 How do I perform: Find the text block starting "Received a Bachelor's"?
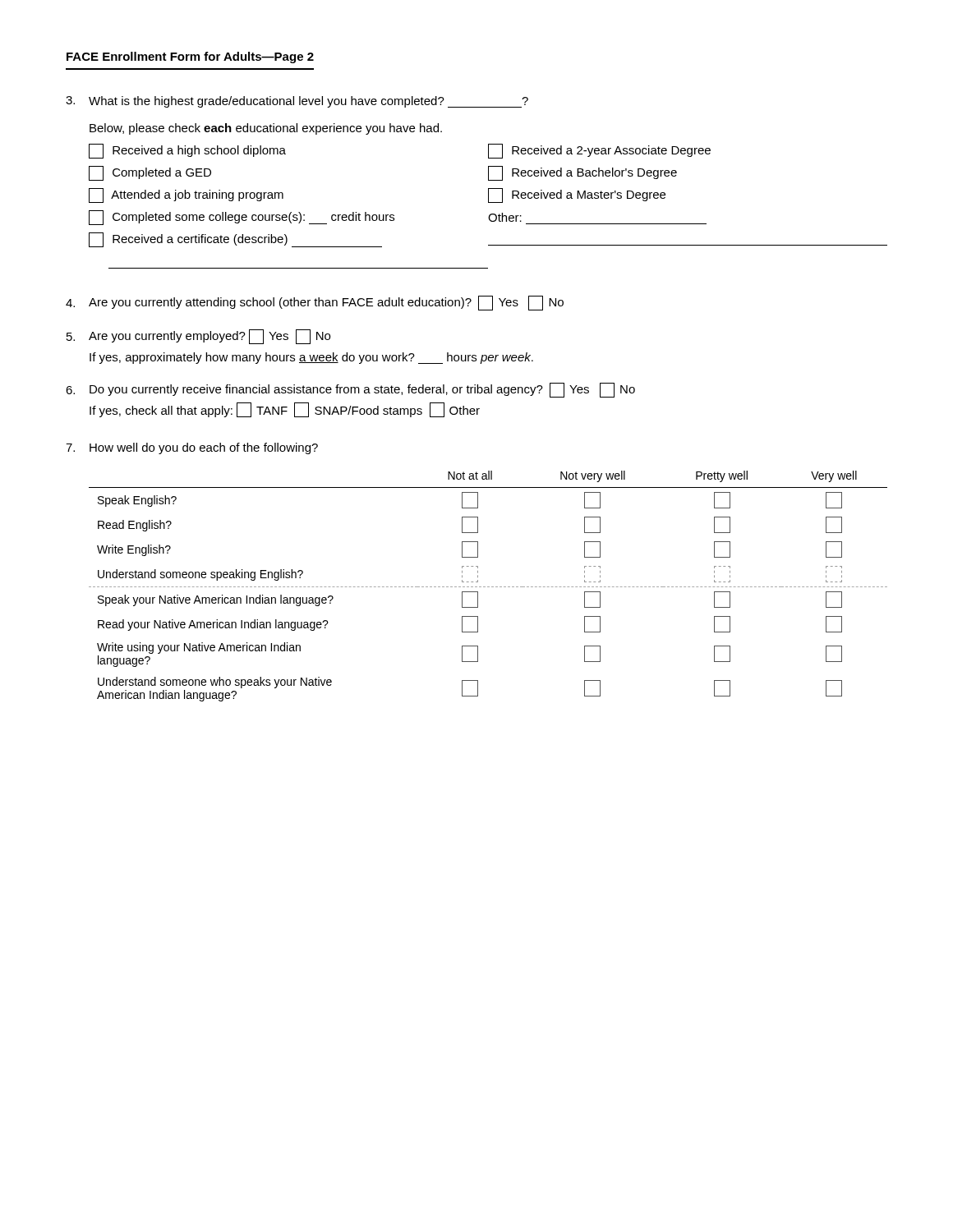click(583, 173)
